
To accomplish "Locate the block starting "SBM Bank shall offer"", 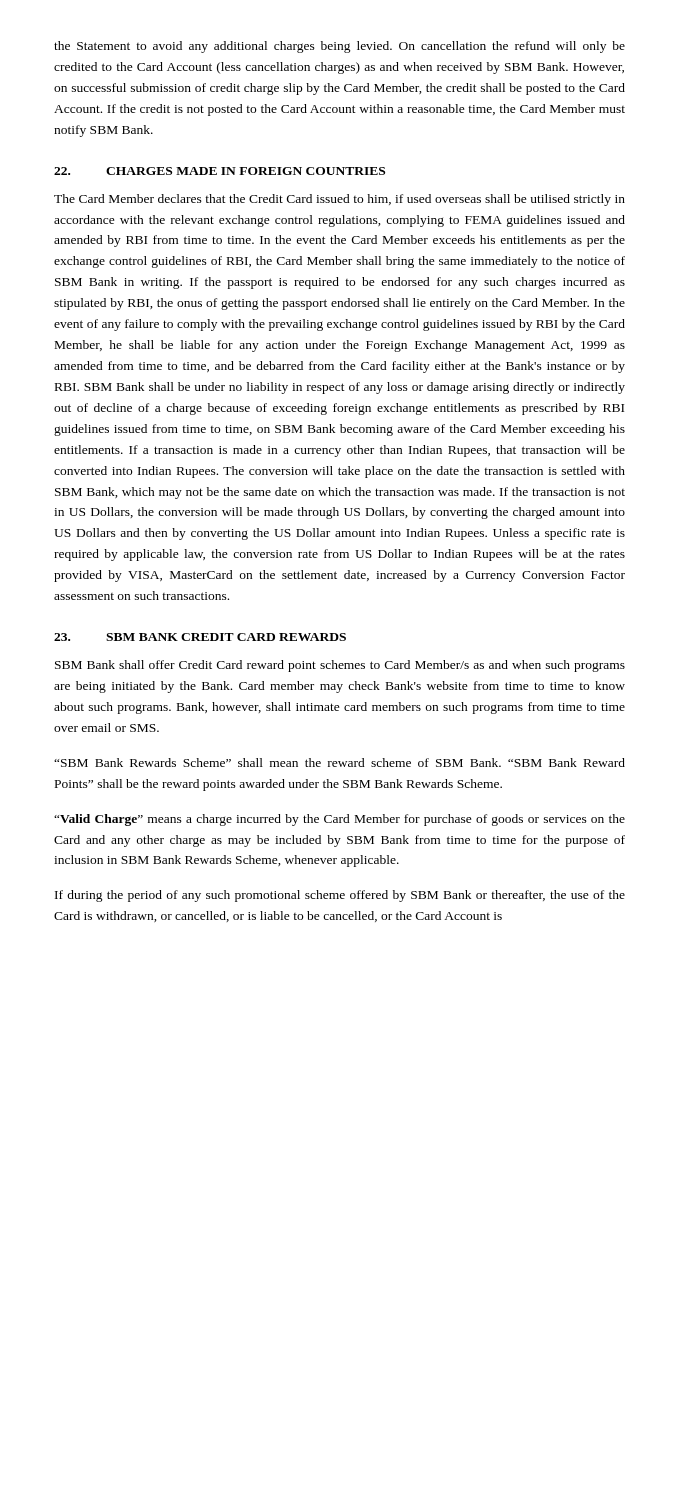I will [x=340, y=696].
